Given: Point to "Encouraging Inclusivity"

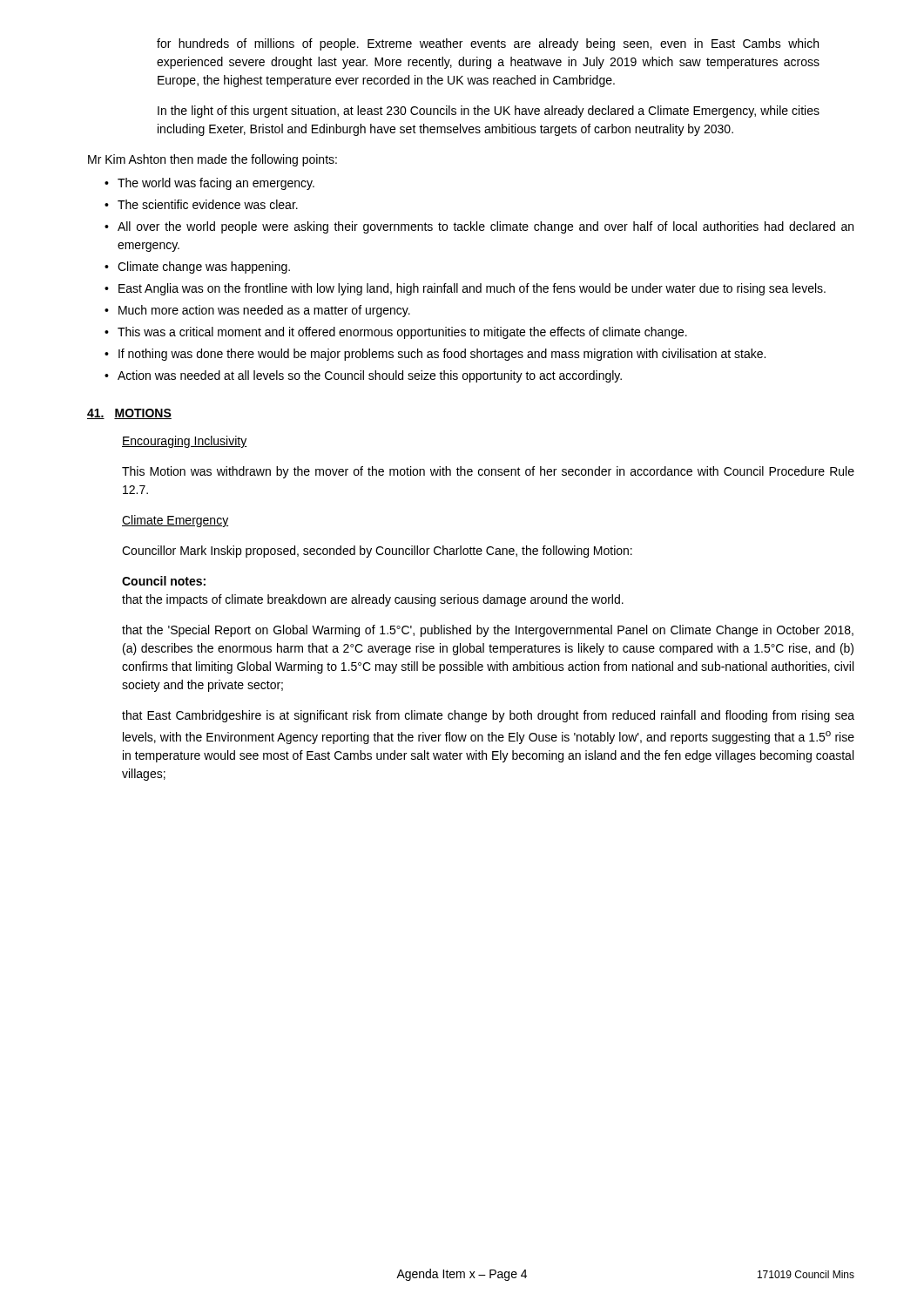Looking at the screenshot, I should (184, 441).
